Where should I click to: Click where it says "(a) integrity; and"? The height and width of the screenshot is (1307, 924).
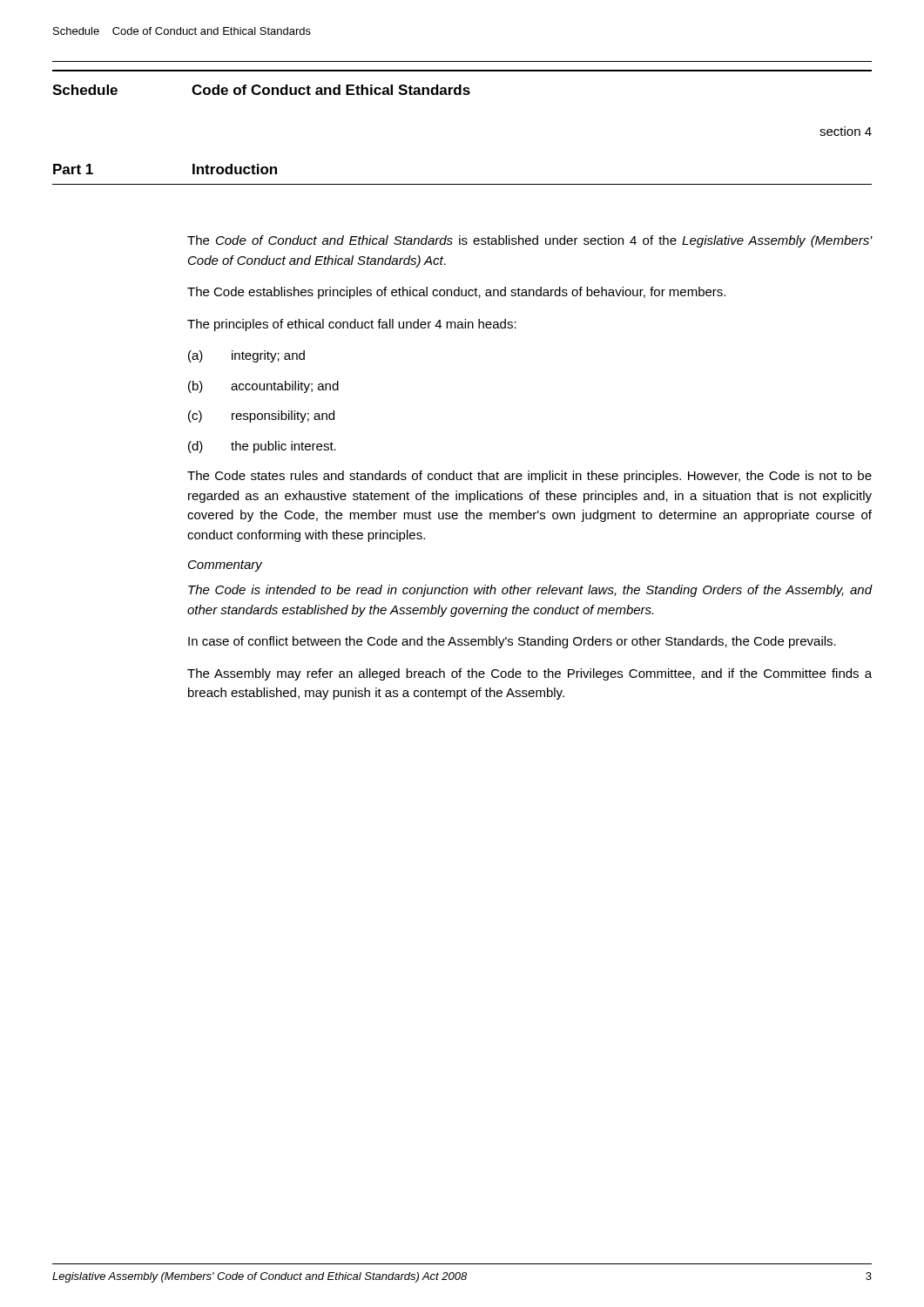pyautogui.click(x=246, y=356)
